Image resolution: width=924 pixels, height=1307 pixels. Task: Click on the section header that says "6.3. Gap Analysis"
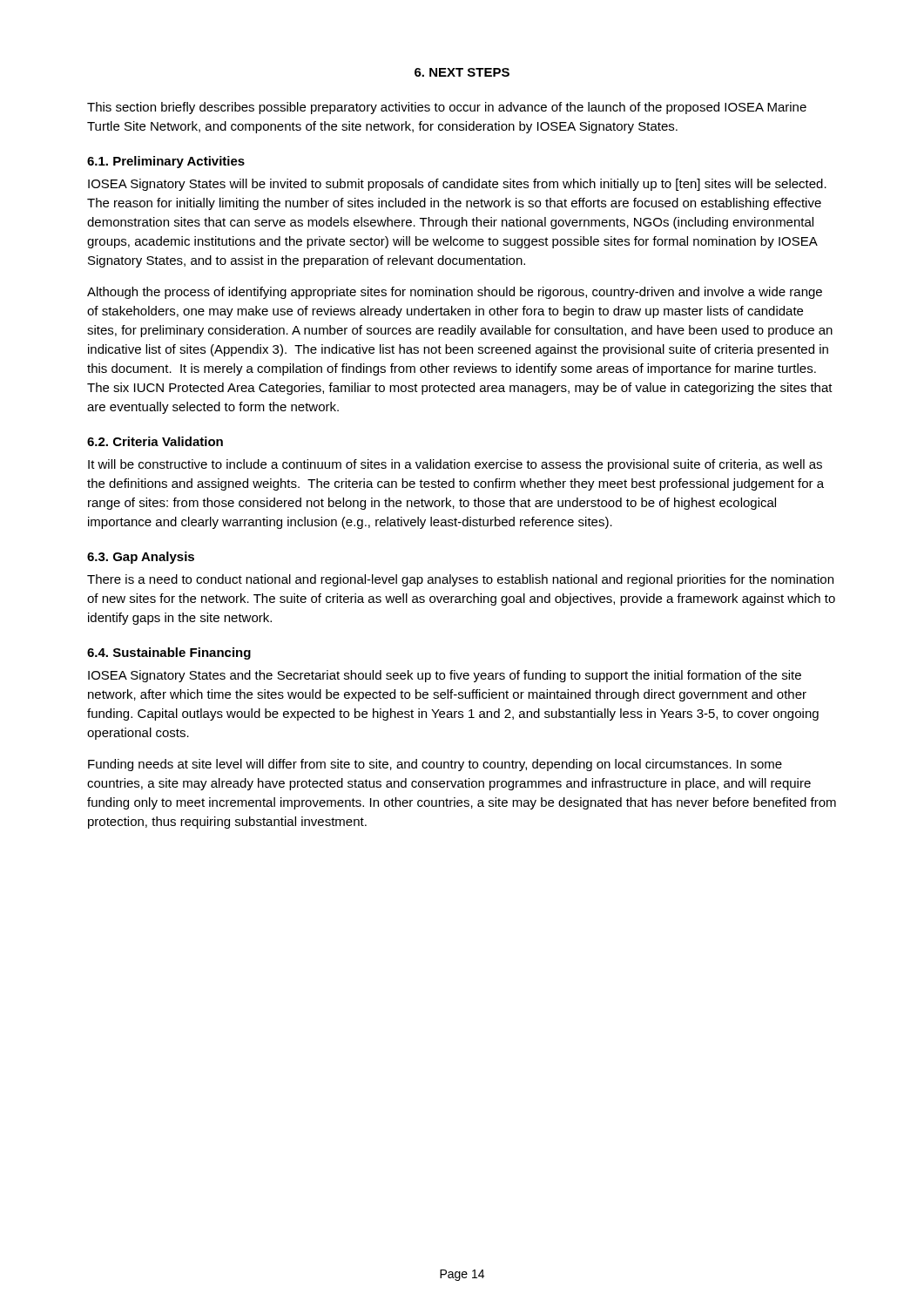coord(141,556)
